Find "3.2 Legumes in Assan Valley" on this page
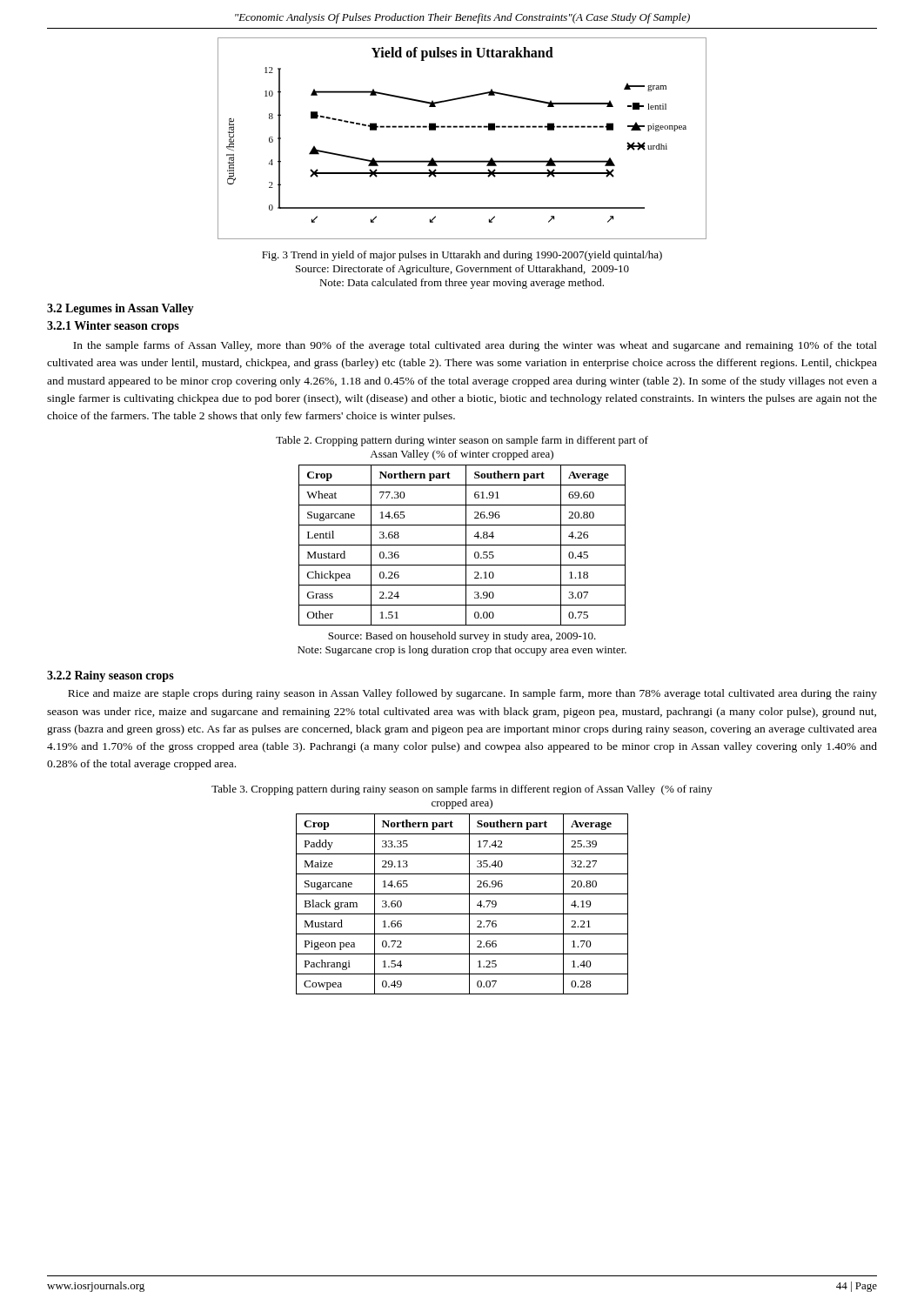The image size is (924, 1305). (120, 308)
